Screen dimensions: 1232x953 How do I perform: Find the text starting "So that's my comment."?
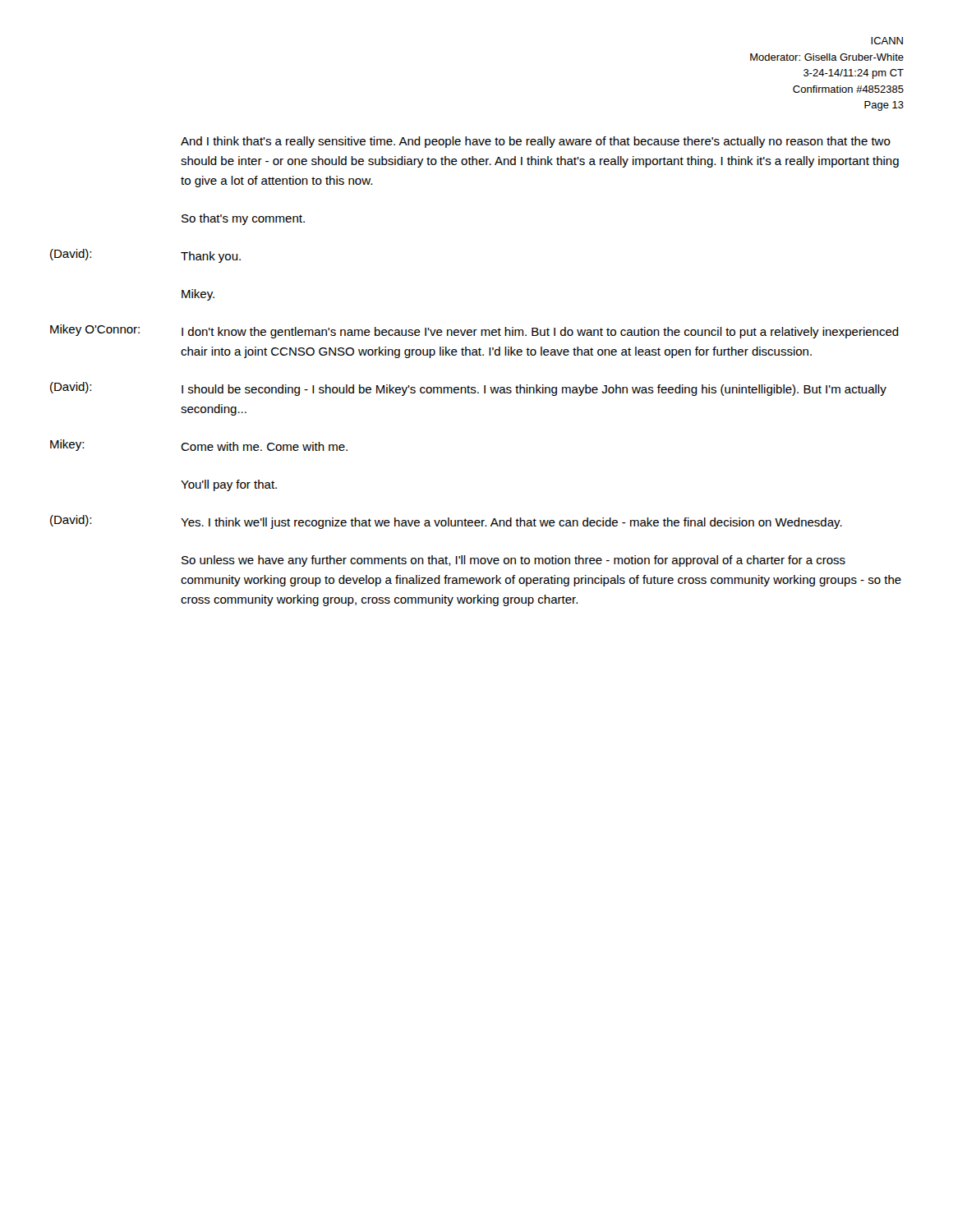click(x=243, y=218)
